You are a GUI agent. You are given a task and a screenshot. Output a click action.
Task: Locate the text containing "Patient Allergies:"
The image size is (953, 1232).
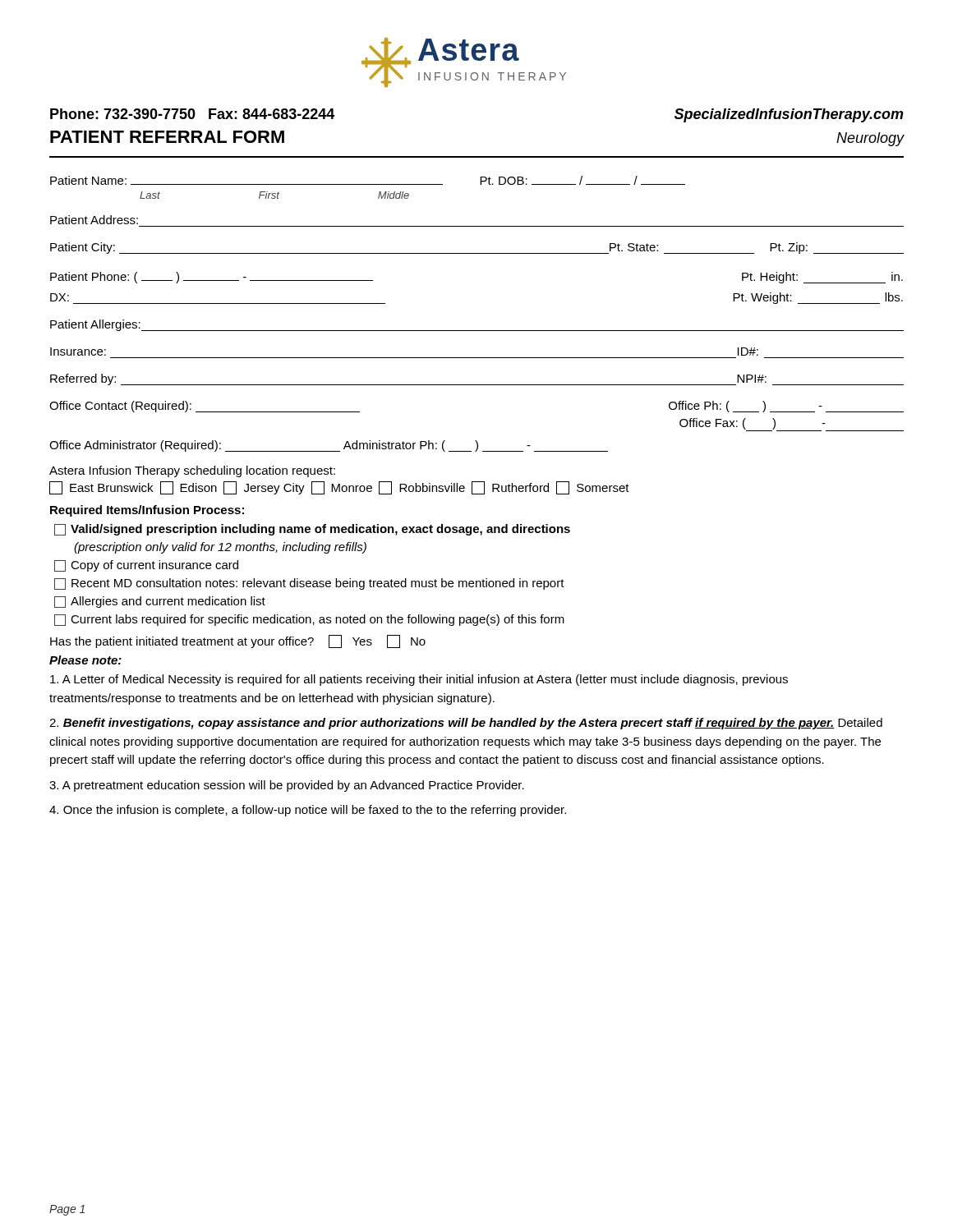pos(476,323)
